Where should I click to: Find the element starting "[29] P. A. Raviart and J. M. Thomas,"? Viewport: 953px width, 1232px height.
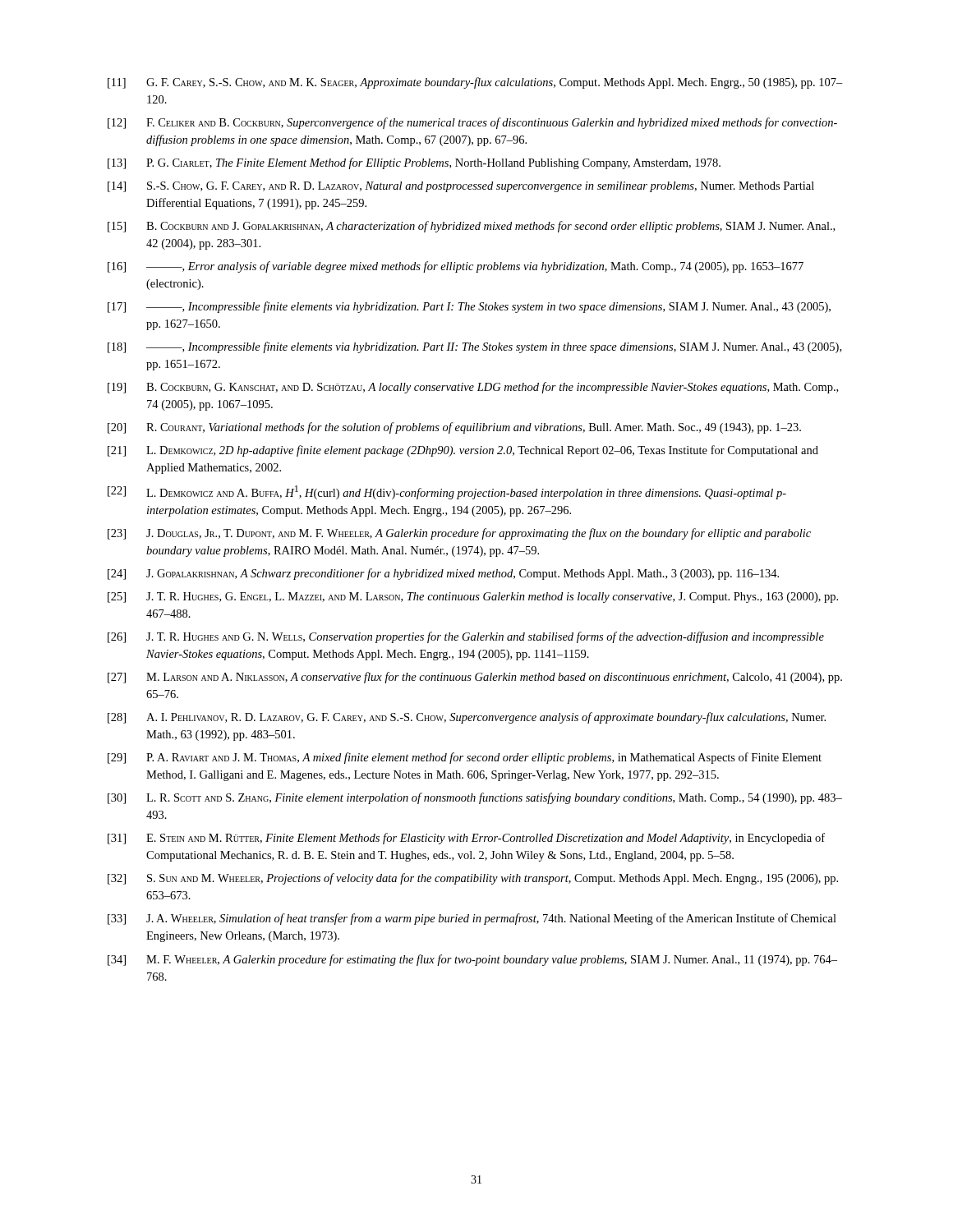476,767
